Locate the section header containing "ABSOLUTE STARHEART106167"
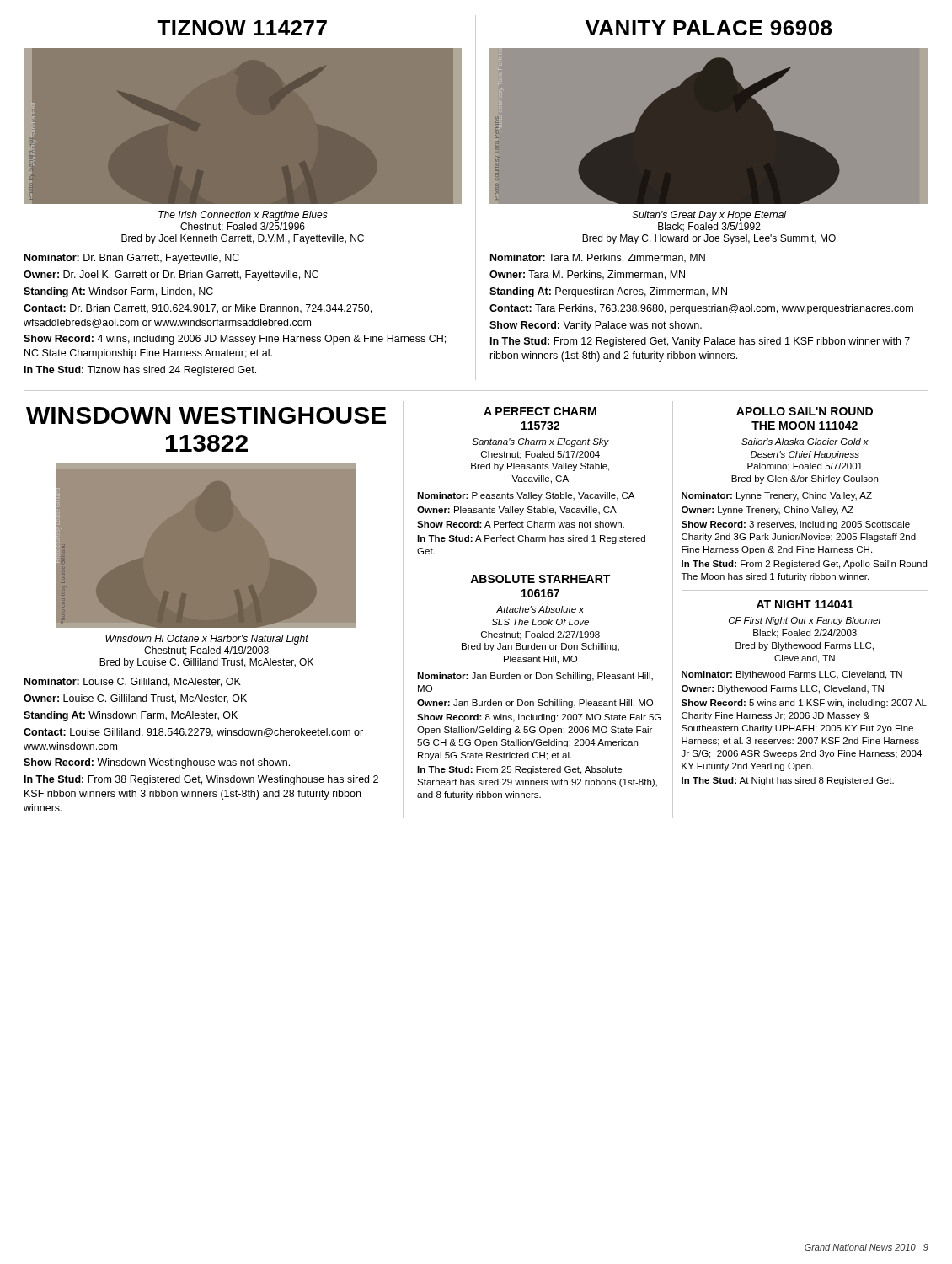 point(540,586)
